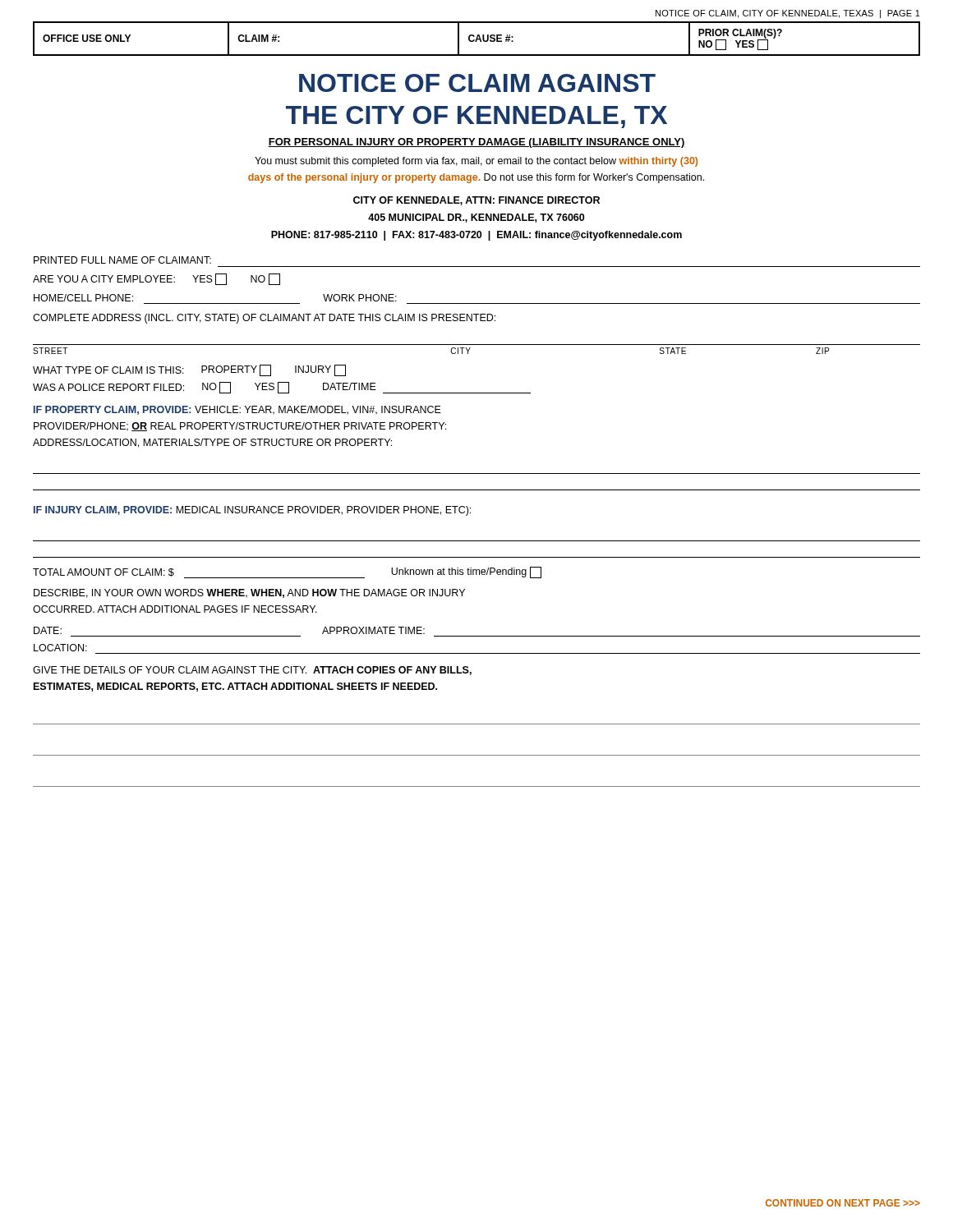
Task: Point to the block beginning "GIVE THE DETAILS OF YOUR"
Action: [252, 678]
